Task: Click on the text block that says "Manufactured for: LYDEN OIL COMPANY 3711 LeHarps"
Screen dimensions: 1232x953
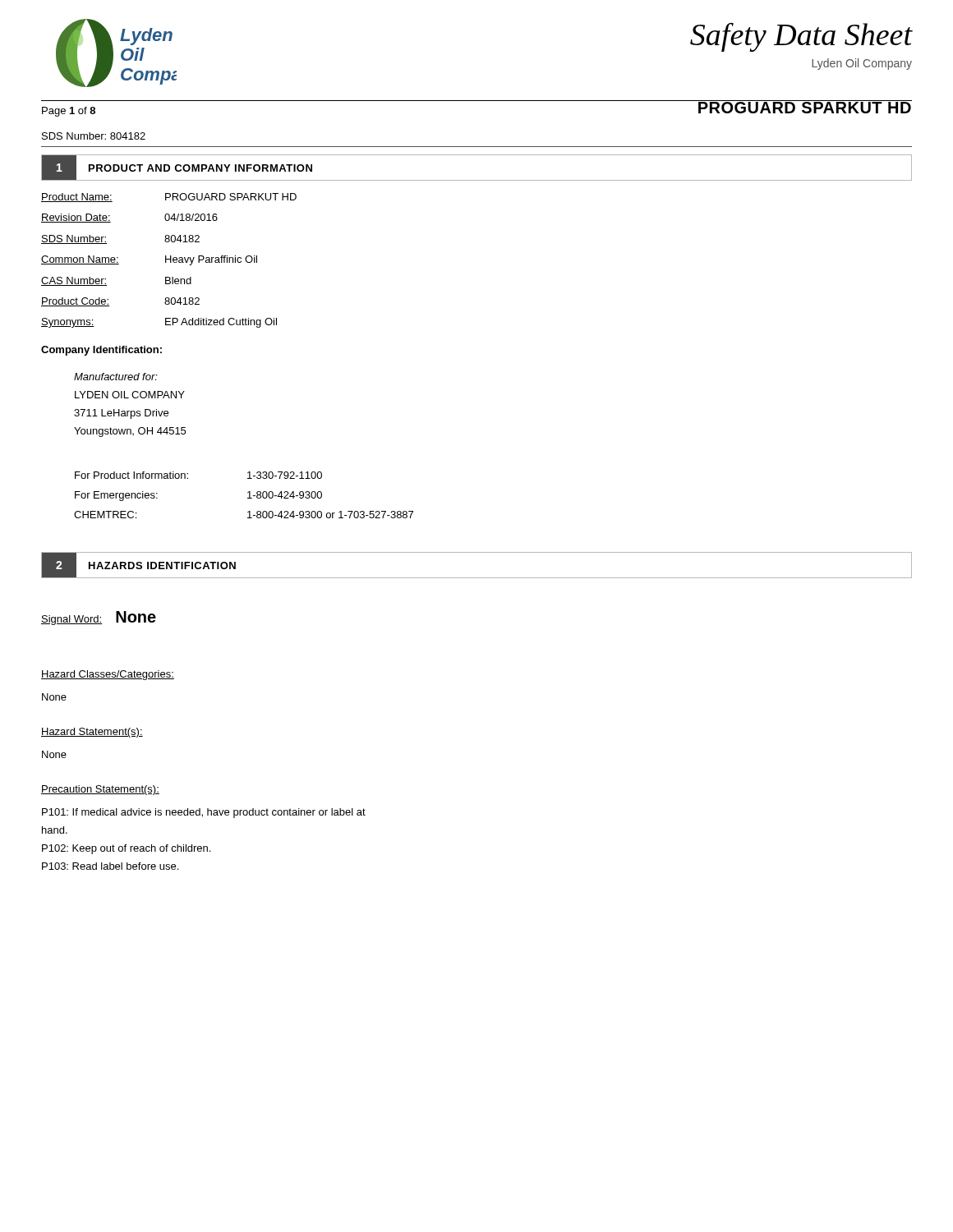Action: point(130,404)
